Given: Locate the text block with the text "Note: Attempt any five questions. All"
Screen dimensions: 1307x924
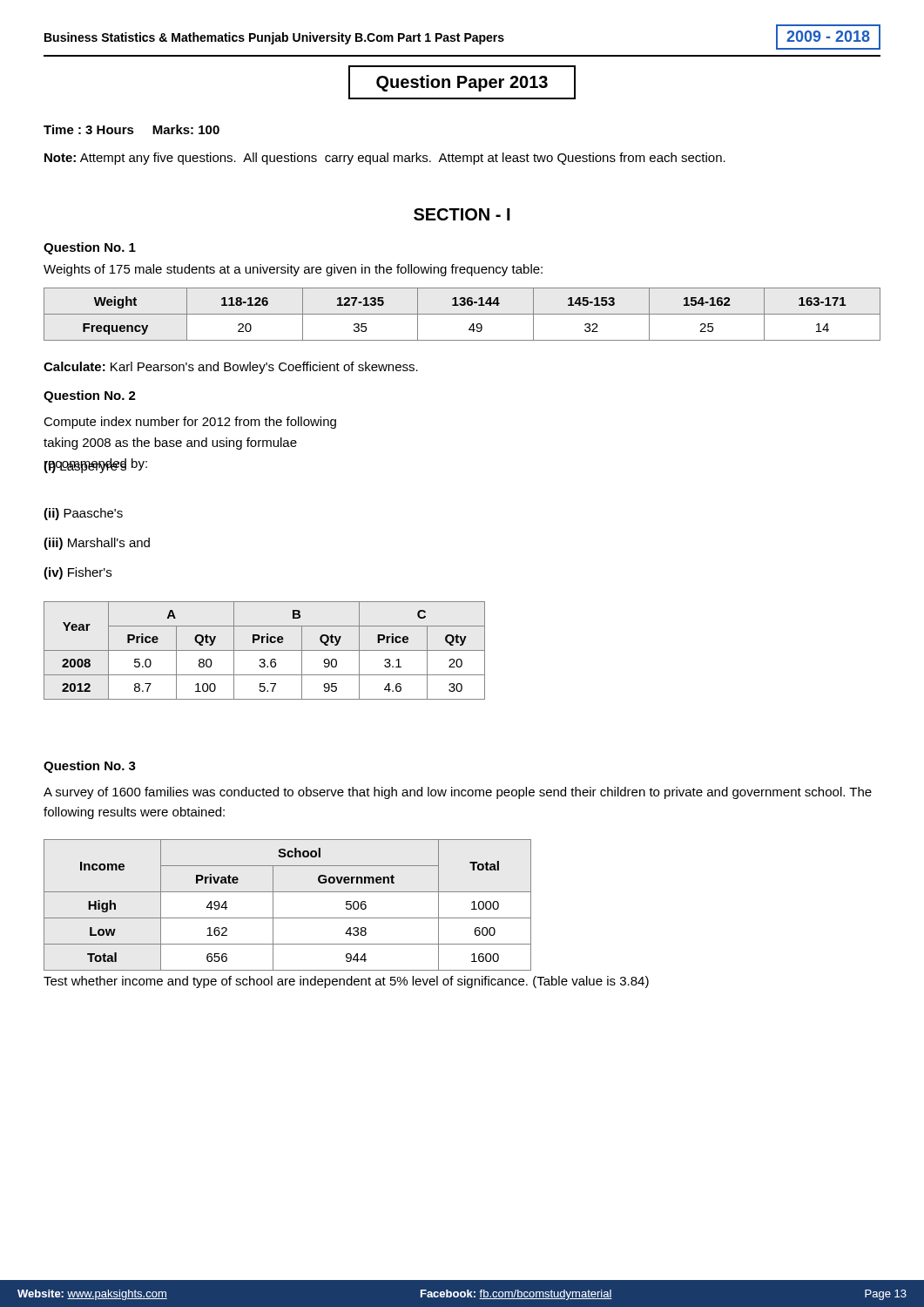Looking at the screenshot, I should [x=385, y=157].
